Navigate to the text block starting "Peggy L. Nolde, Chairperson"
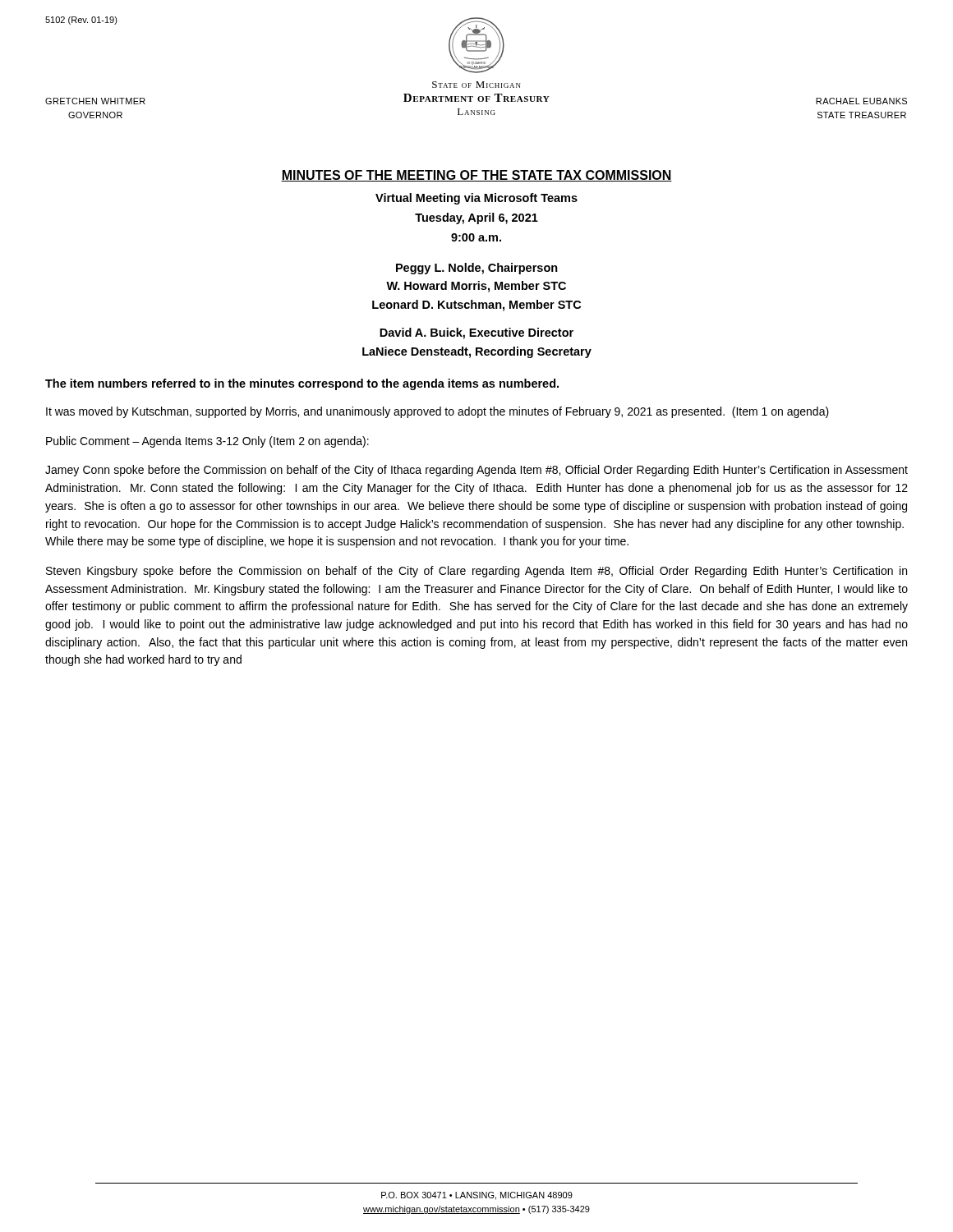 coord(476,310)
